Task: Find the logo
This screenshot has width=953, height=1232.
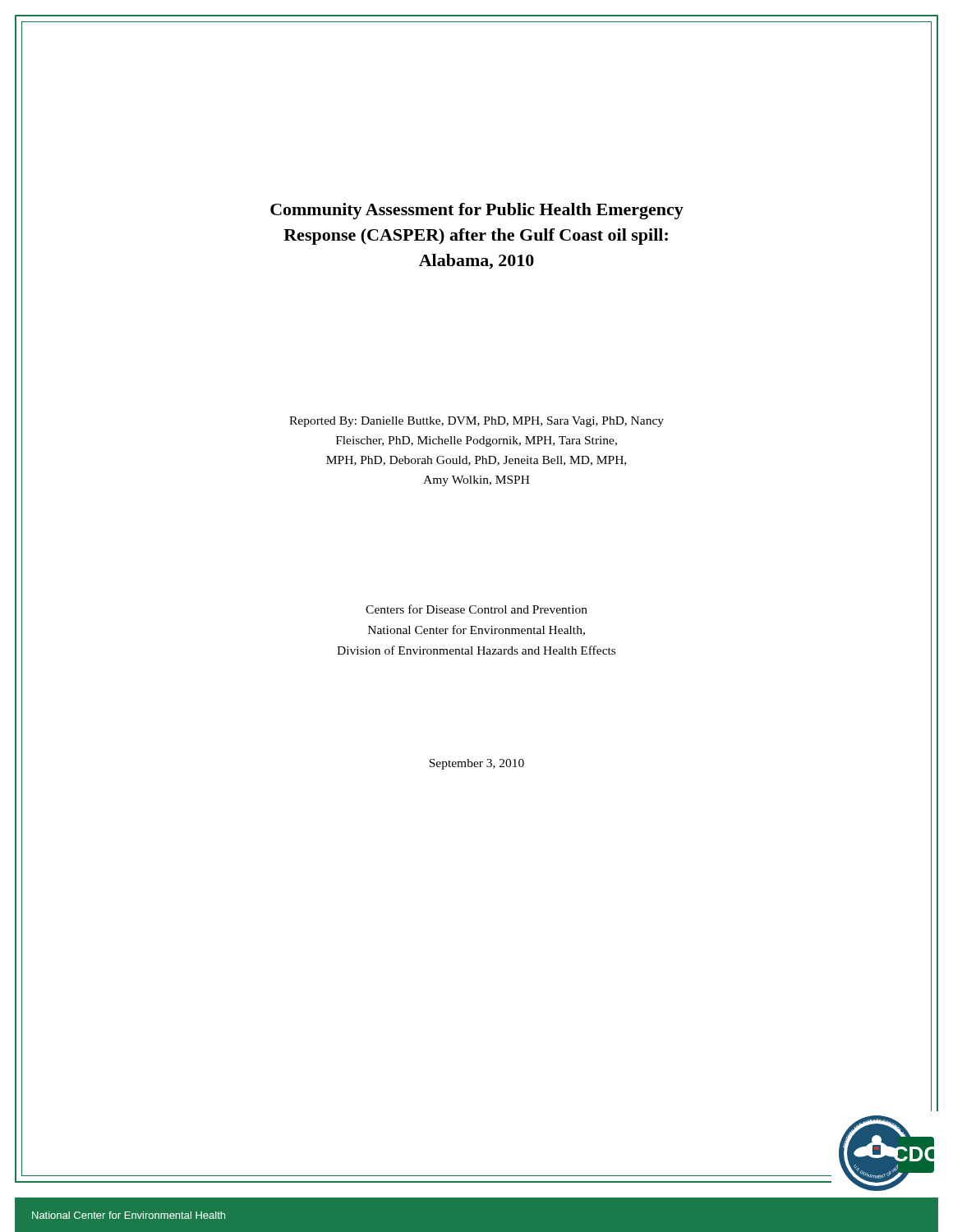Action: tap(885, 1154)
